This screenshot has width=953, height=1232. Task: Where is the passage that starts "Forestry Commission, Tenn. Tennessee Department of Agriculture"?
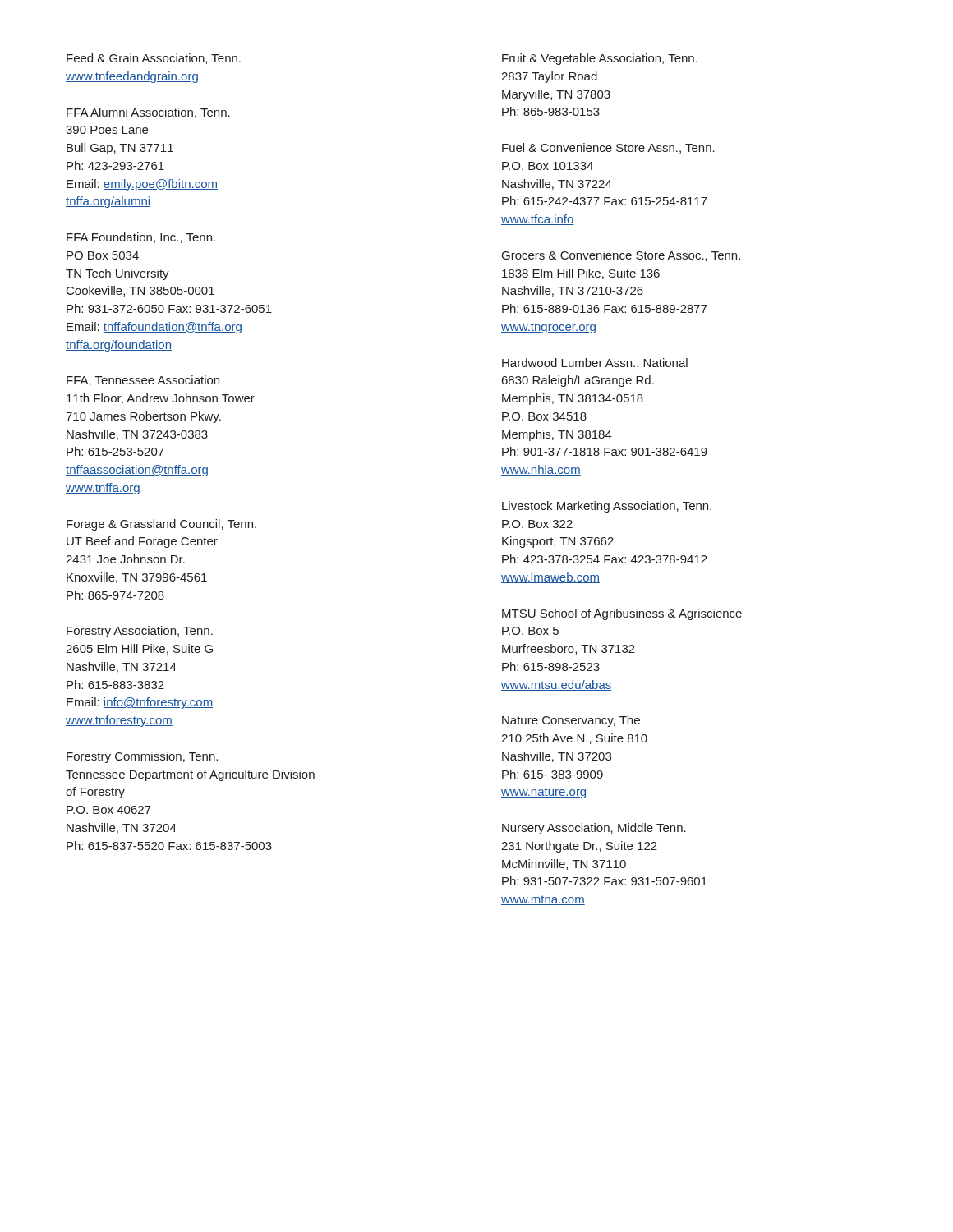(x=142, y=757)
